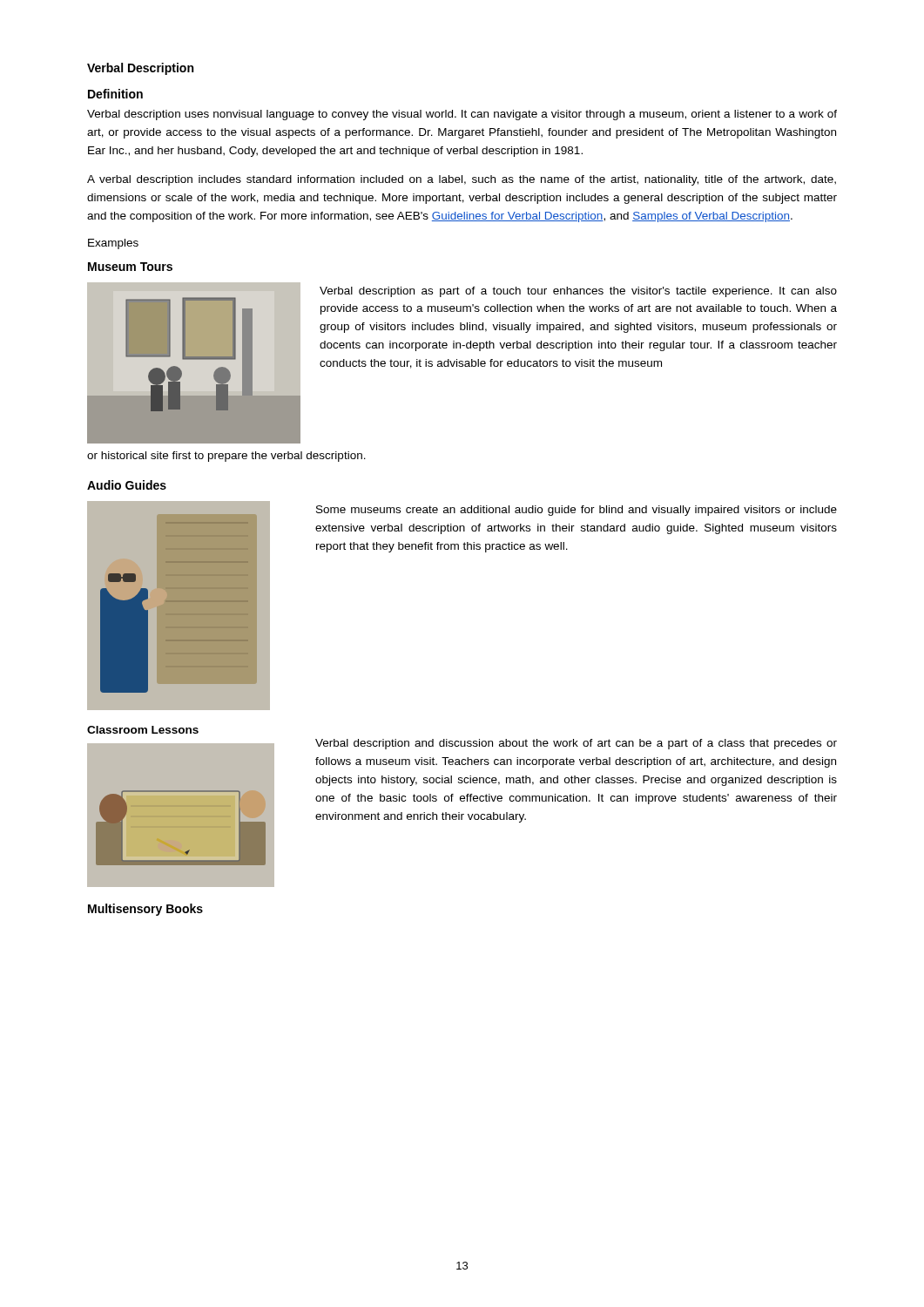Image resolution: width=924 pixels, height=1307 pixels.
Task: Select the section header that reads "Multisensory Books"
Action: [145, 909]
